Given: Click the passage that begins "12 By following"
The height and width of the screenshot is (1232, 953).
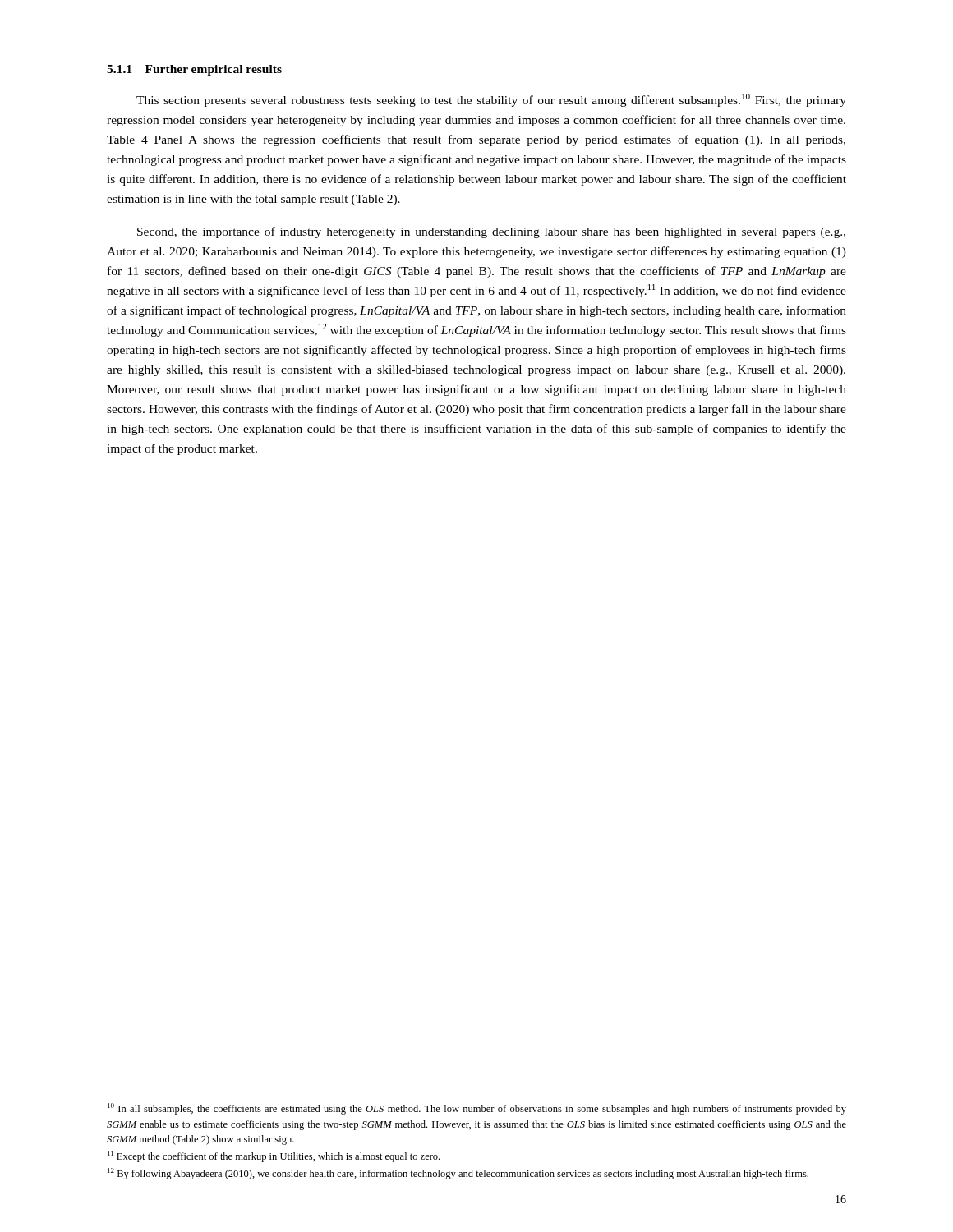Looking at the screenshot, I should click(458, 1173).
